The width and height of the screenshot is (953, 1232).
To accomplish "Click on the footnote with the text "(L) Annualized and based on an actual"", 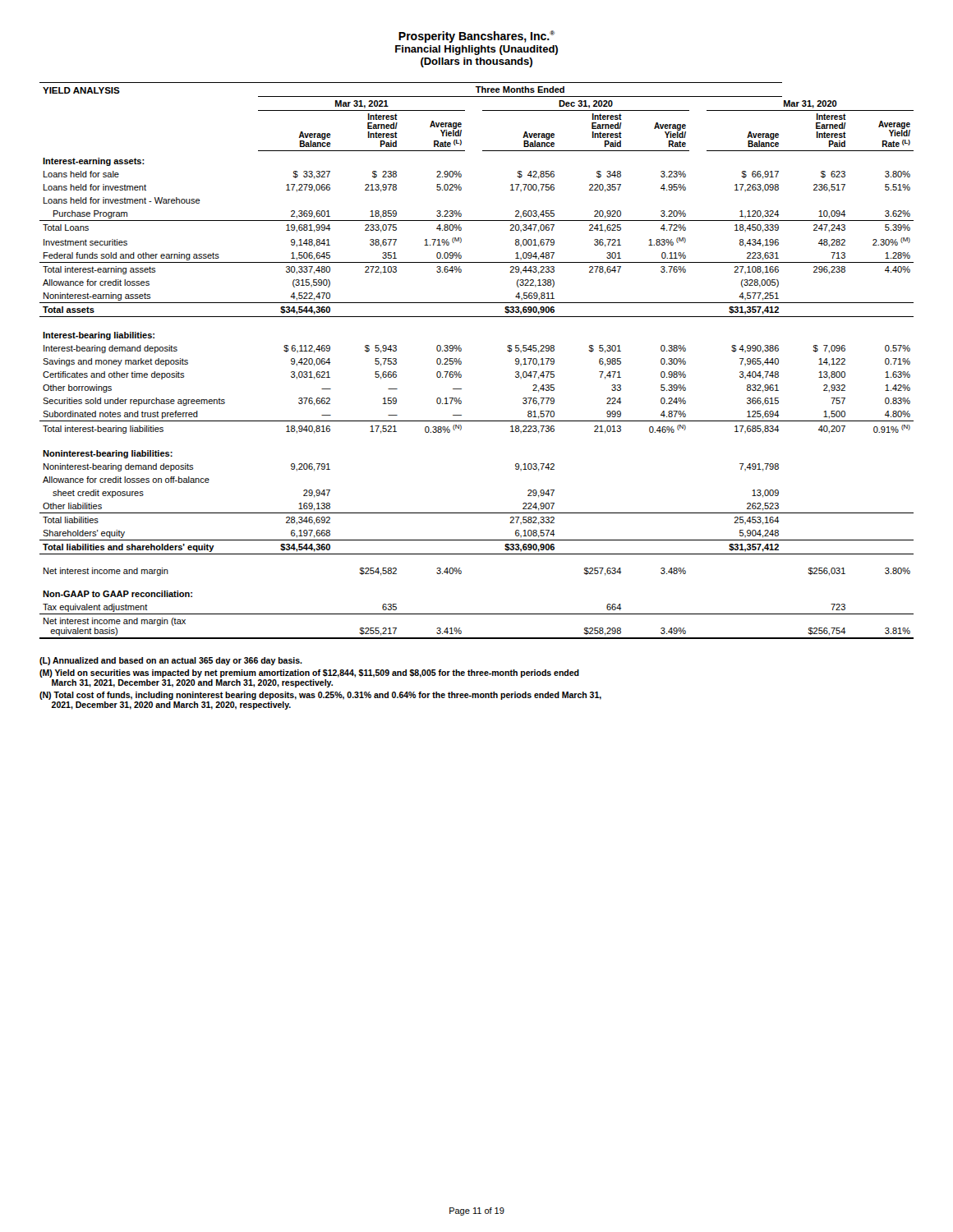I will tap(476, 683).
